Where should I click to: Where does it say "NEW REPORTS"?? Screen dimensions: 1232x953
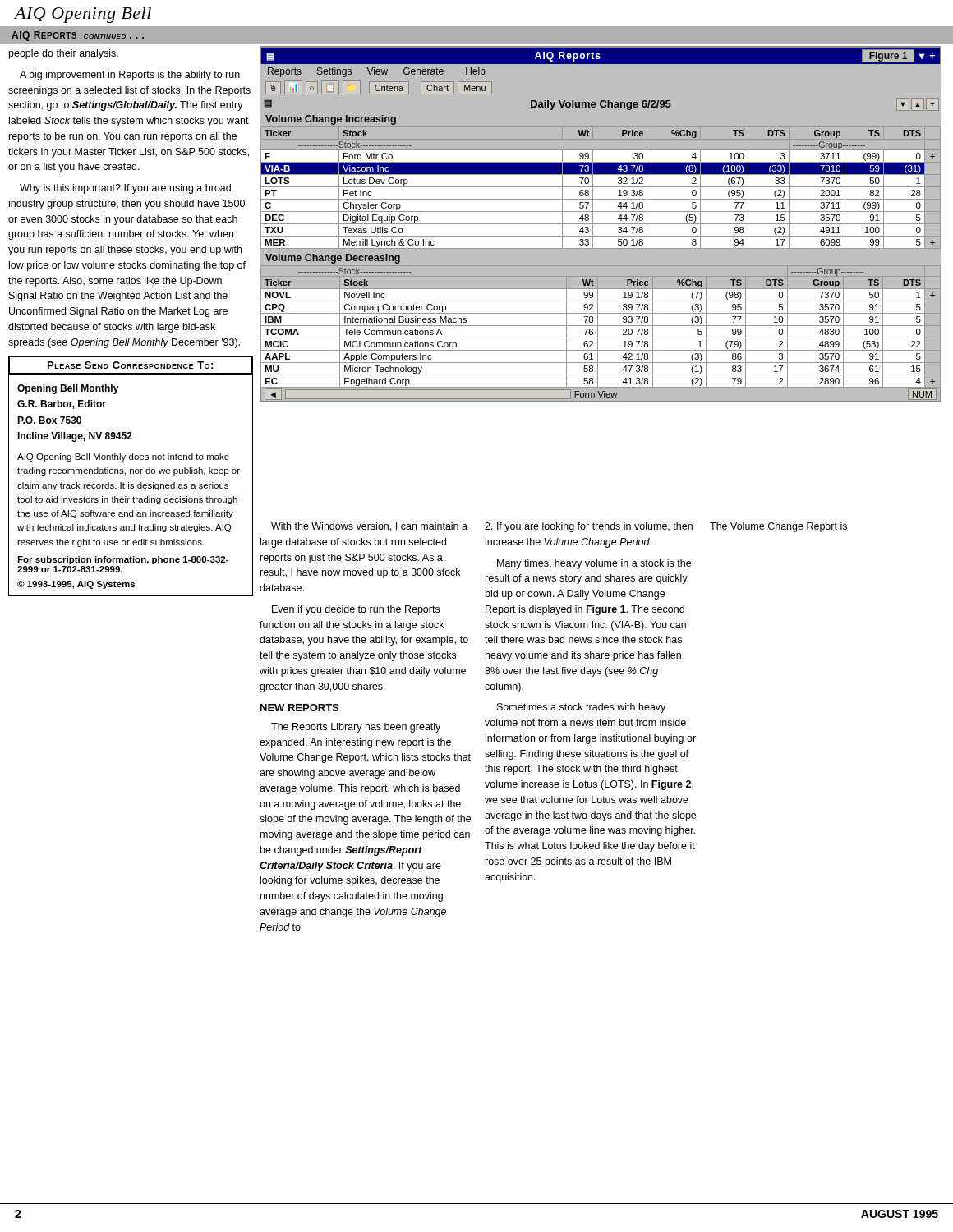(299, 708)
